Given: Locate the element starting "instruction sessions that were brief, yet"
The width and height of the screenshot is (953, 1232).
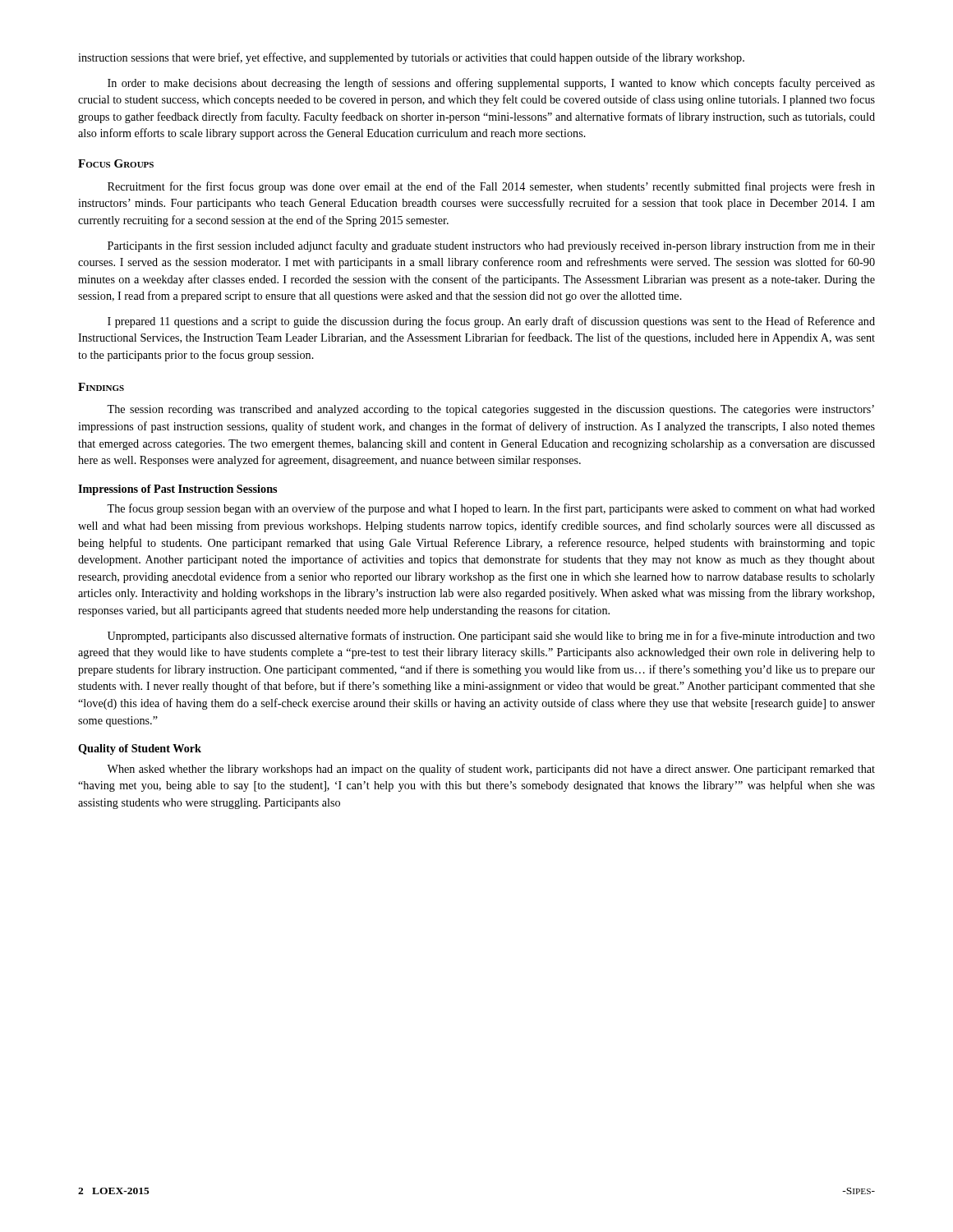Looking at the screenshot, I should click(x=476, y=58).
